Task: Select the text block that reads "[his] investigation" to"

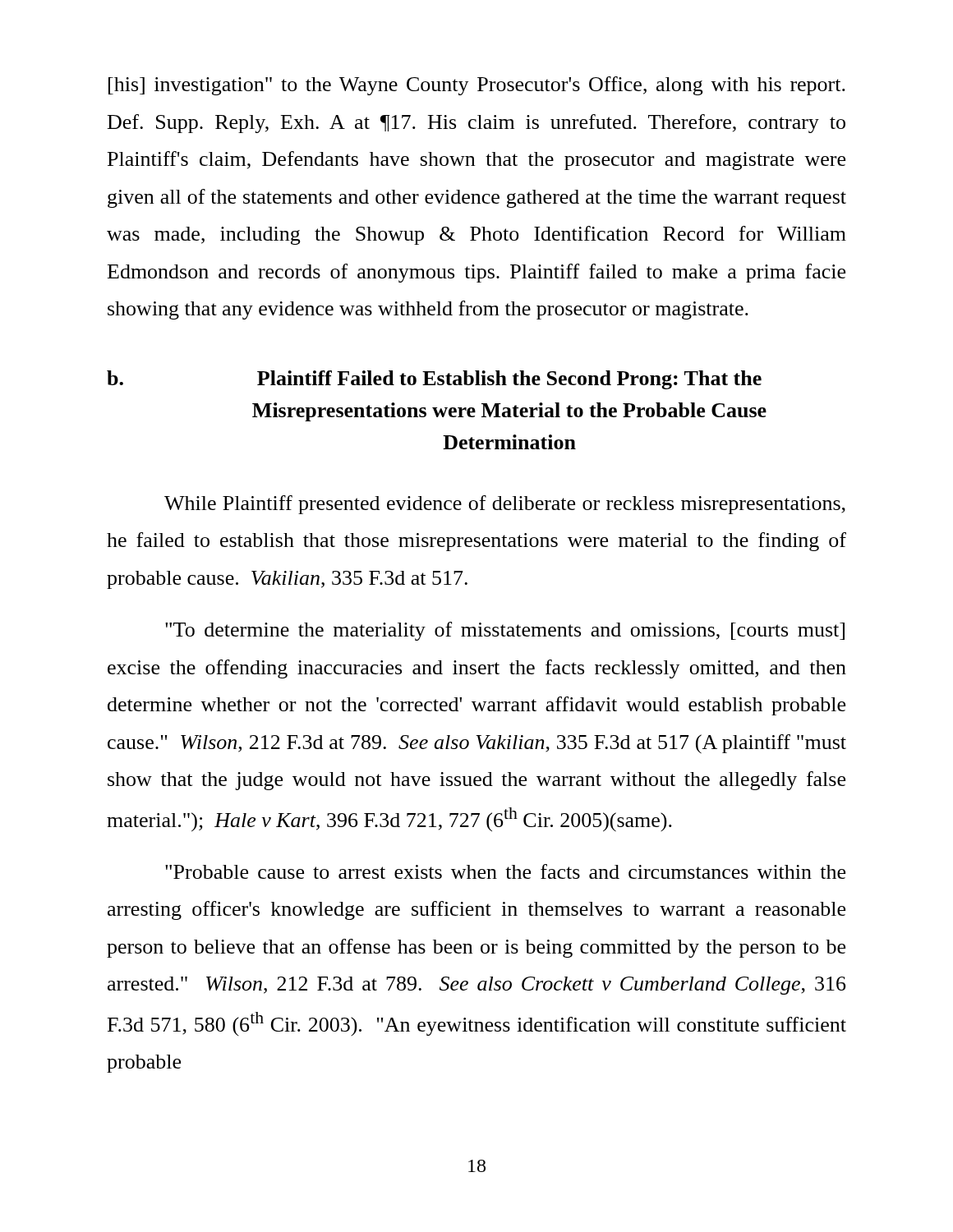Action: (x=476, y=196)
